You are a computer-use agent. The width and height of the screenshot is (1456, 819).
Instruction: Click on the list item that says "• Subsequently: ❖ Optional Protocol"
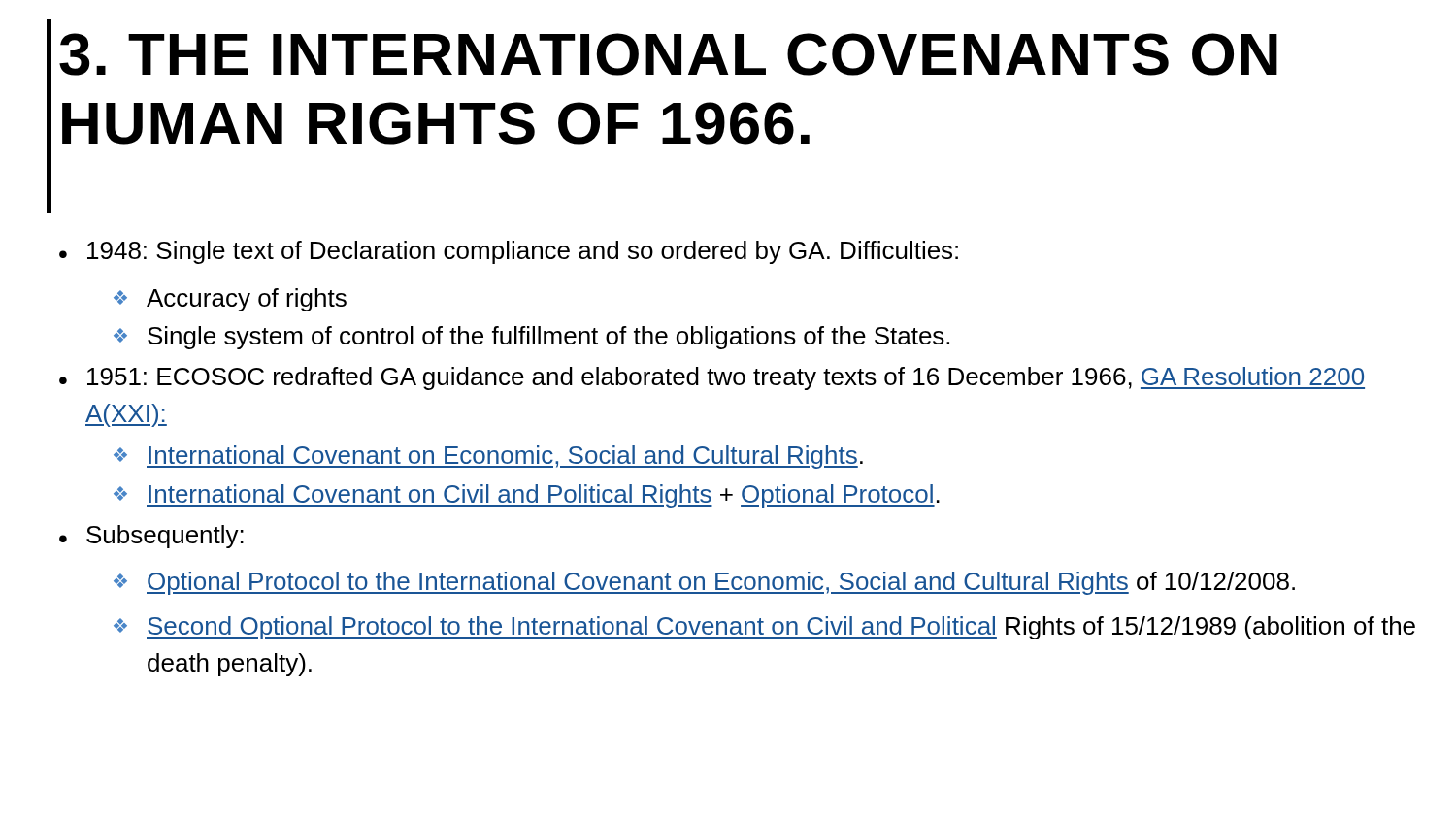pos(738,599)
